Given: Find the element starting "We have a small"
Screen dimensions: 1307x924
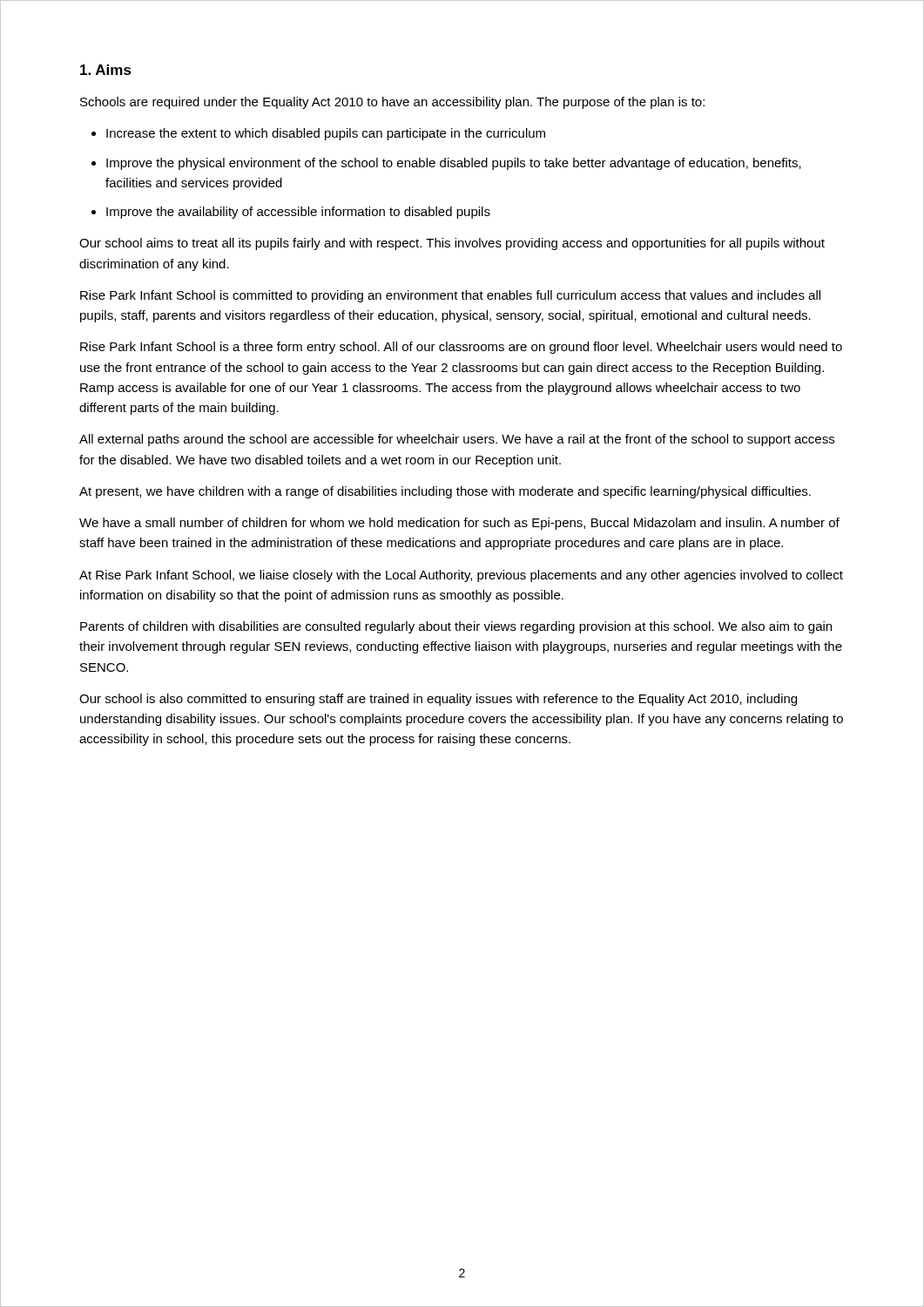Looking at the screenshot, I should [x=459, y=532].
